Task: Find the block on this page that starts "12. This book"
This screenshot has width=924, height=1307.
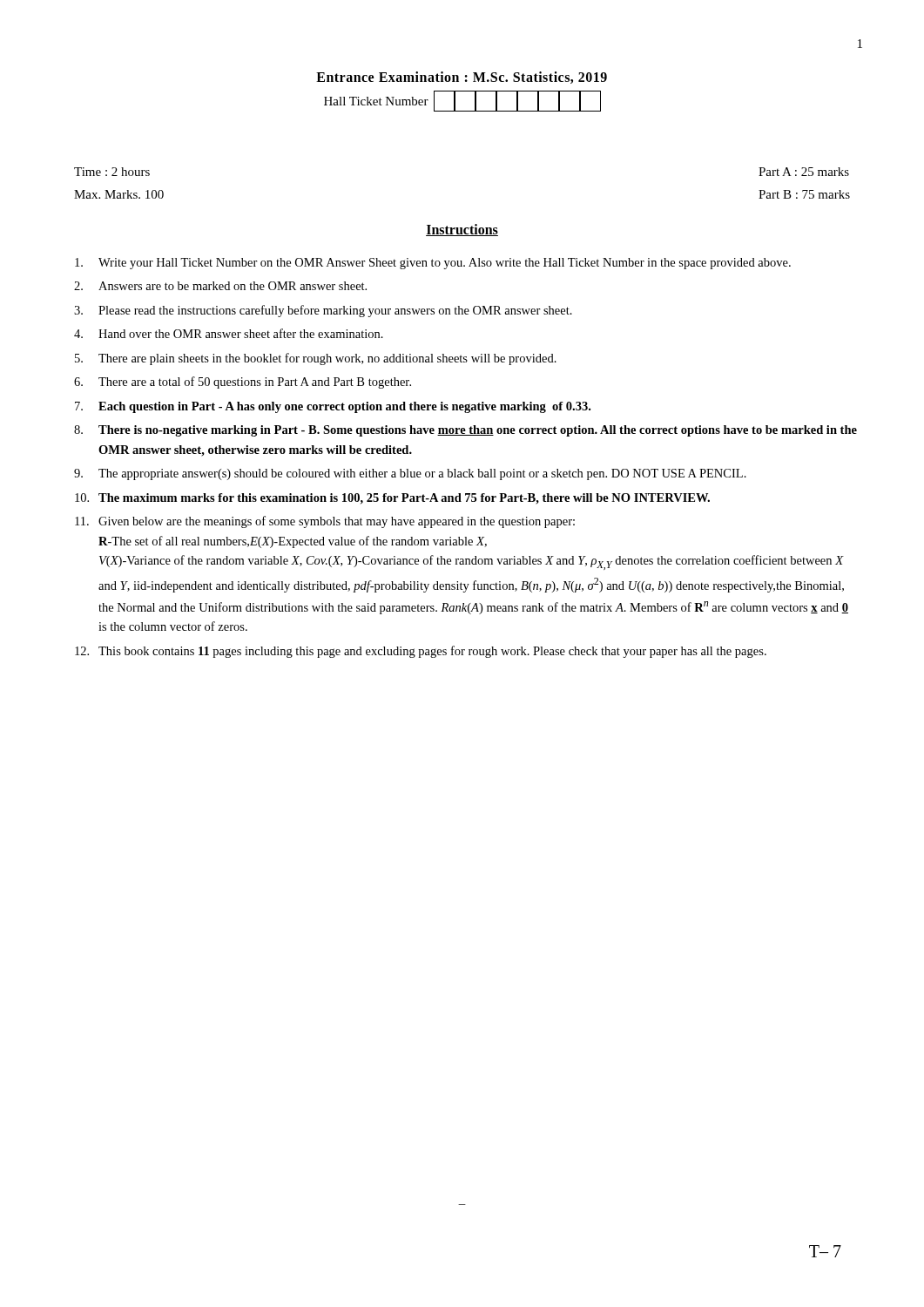Action: click(466, 651)
